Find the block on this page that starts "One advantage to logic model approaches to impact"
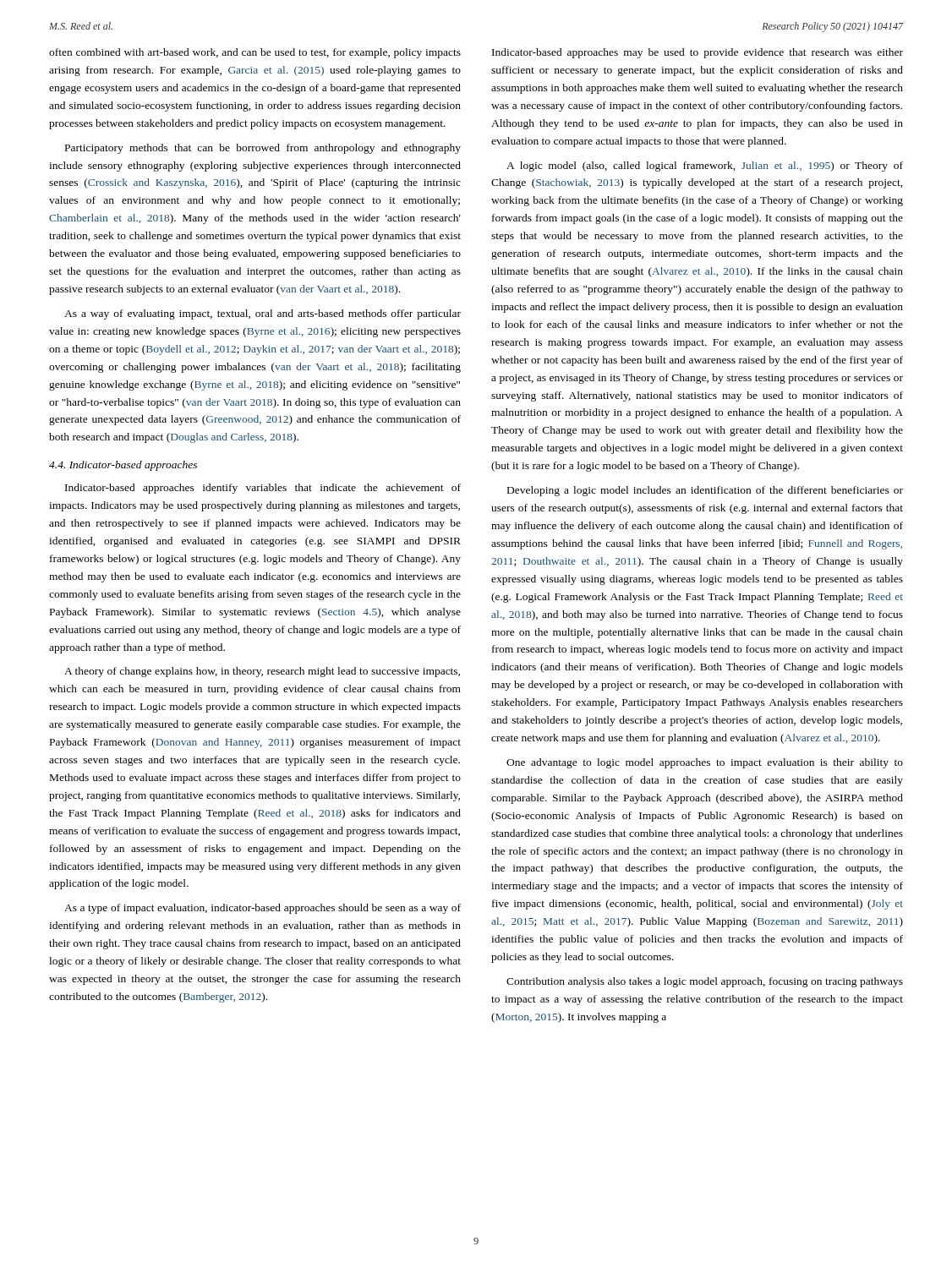This screenshot has height=1268, width=952. (697, 860)
